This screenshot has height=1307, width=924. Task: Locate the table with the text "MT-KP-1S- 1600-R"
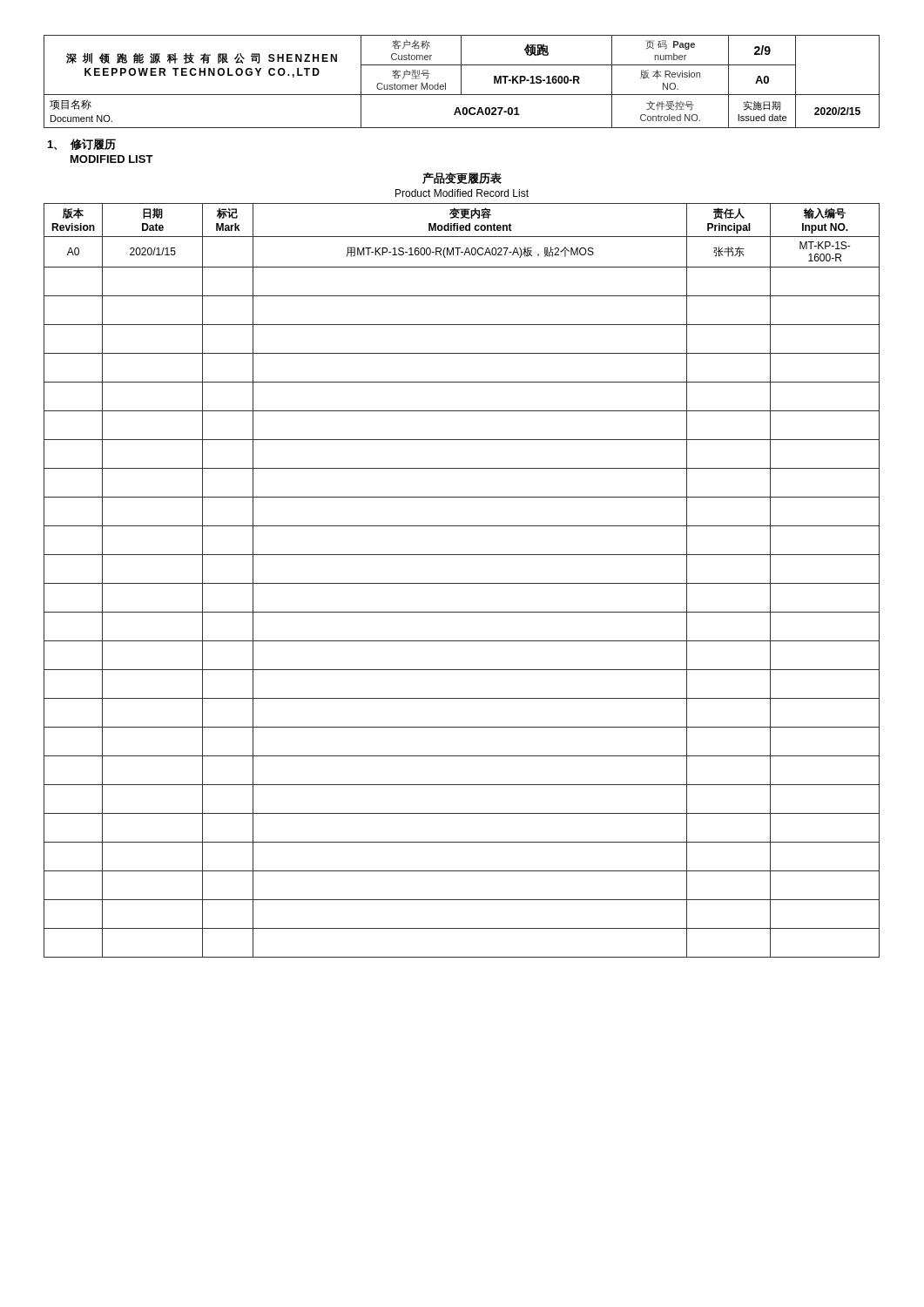tap(462, 580)
